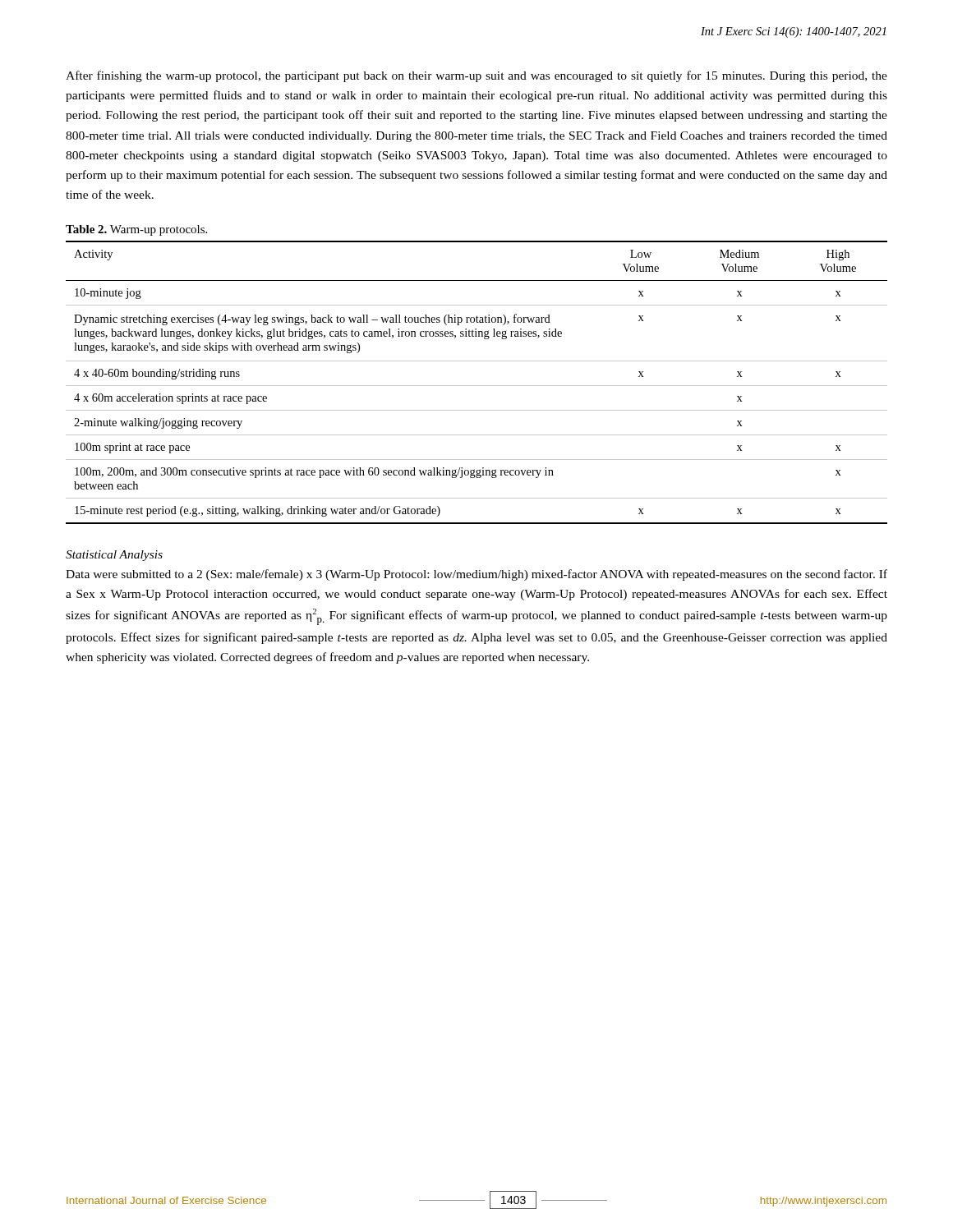Viewport: 953px width, 1232px height.
Task: Click on the passage starting "Data were submitted to a 2 (Sex:"
Action: [x=476, y=615]
